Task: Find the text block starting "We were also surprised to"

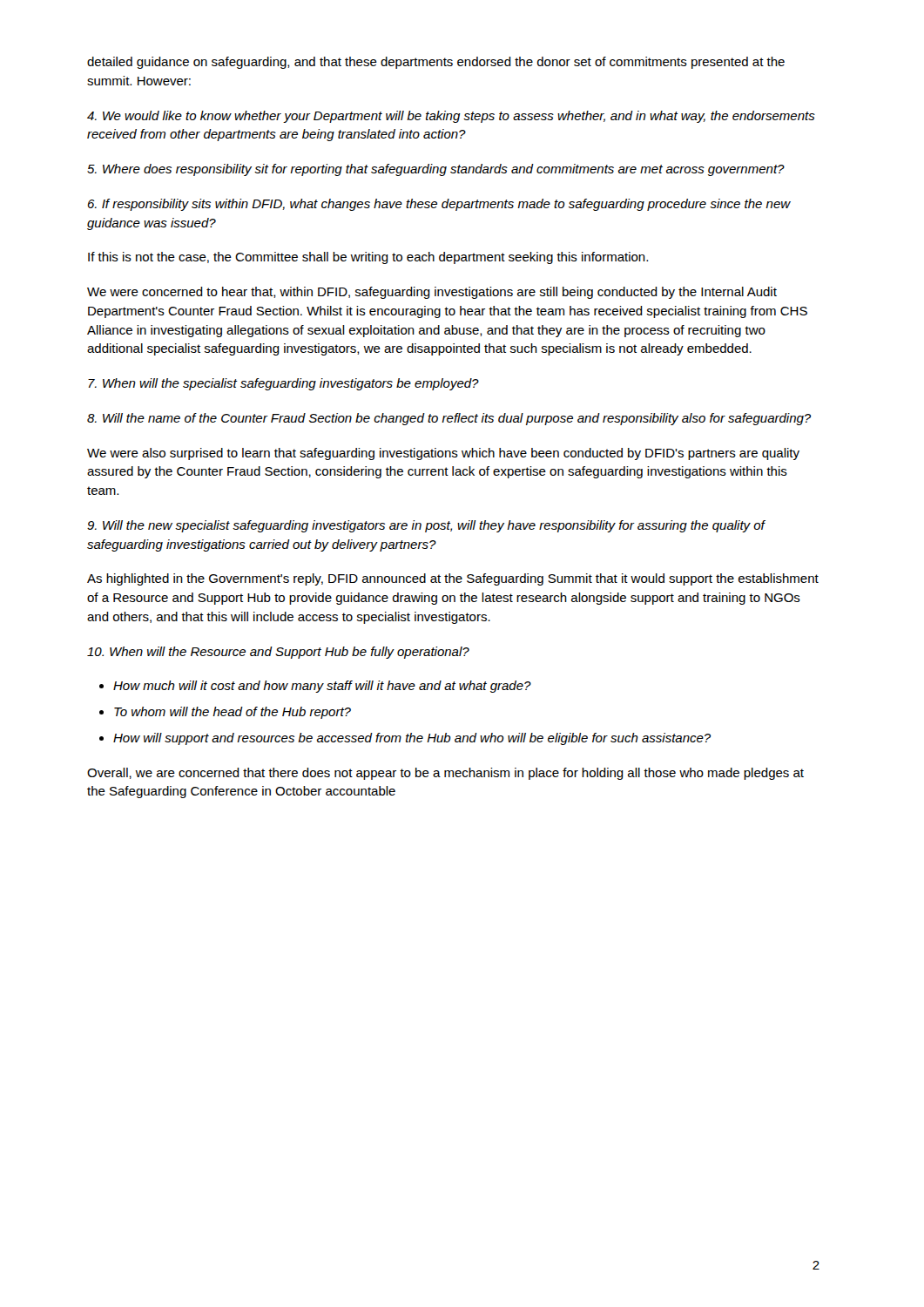Action: point(443,471)
